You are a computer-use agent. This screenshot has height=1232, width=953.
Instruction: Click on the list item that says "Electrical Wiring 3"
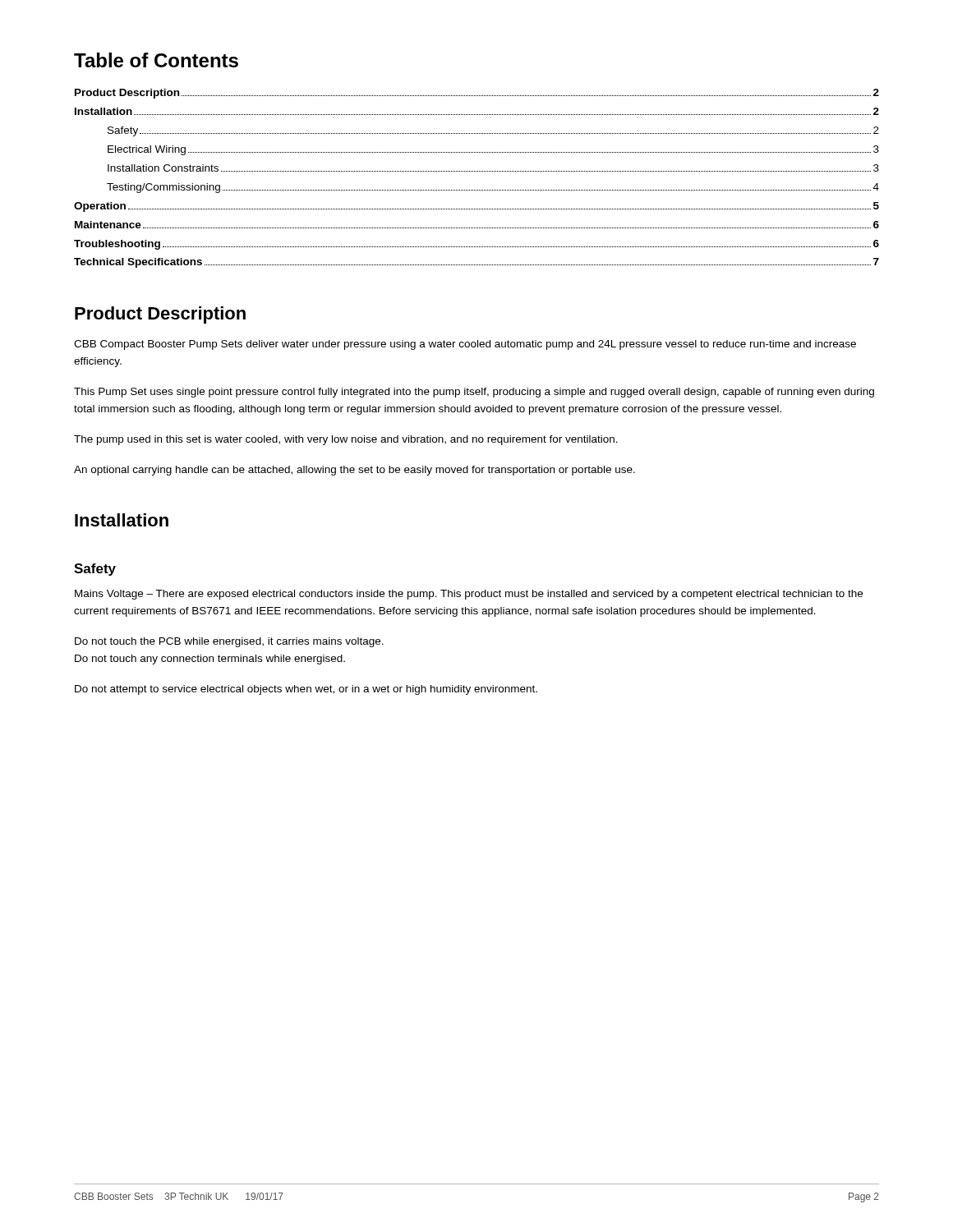(x=493, y=150)
